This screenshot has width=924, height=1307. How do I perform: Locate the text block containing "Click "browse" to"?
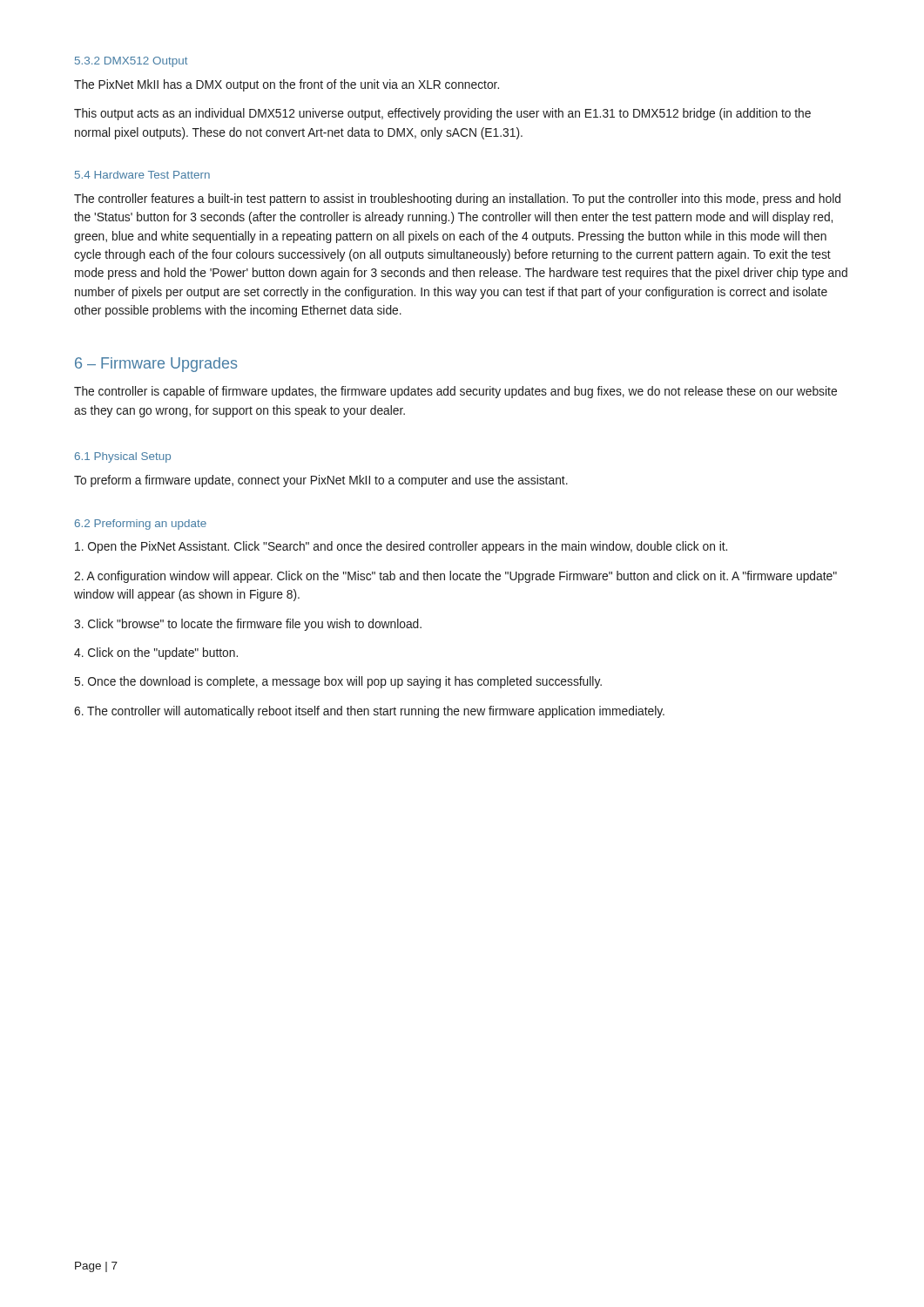click(x=248, y=625)
